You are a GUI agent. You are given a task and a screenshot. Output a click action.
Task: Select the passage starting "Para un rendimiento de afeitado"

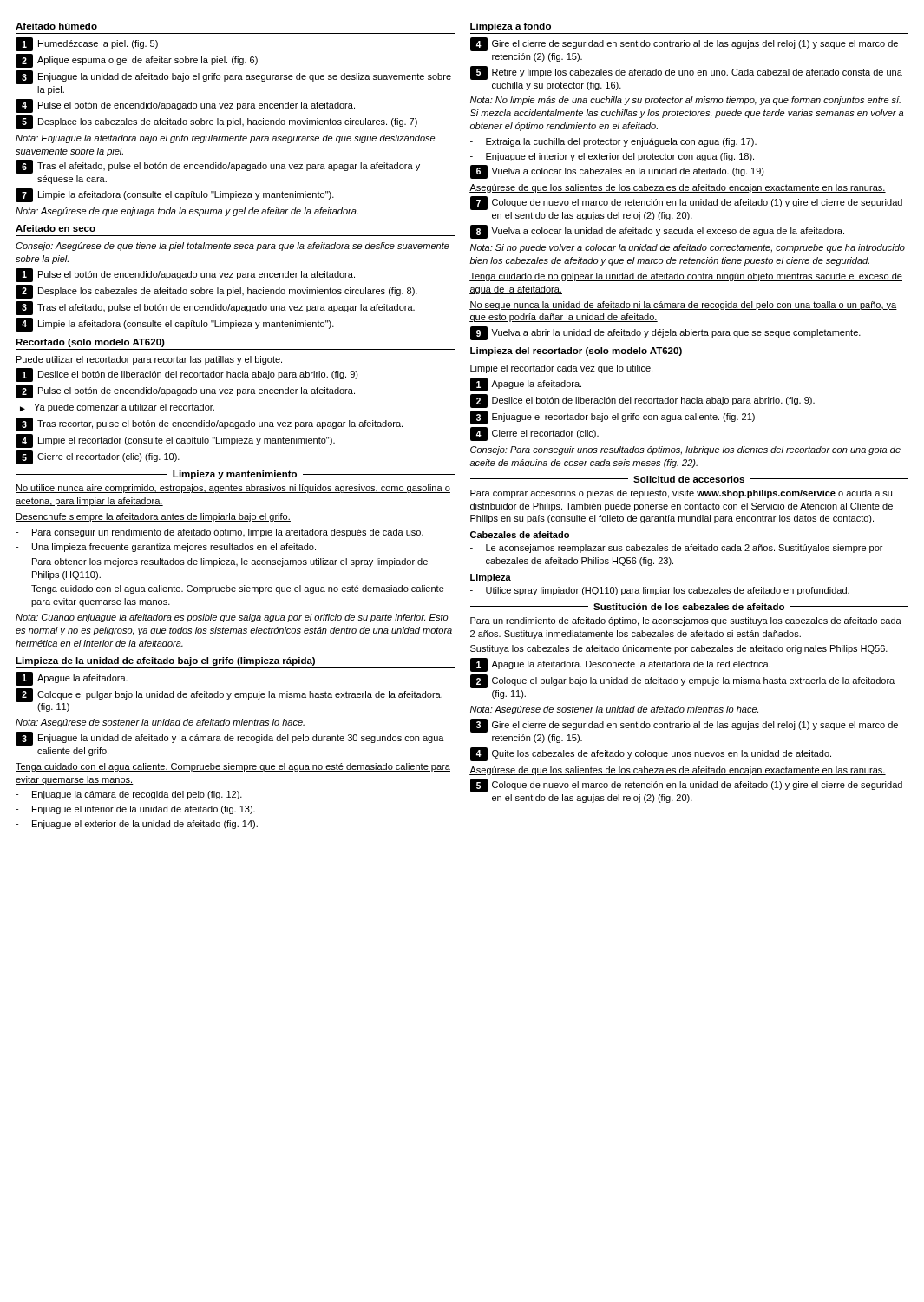(x=689, y=635)
